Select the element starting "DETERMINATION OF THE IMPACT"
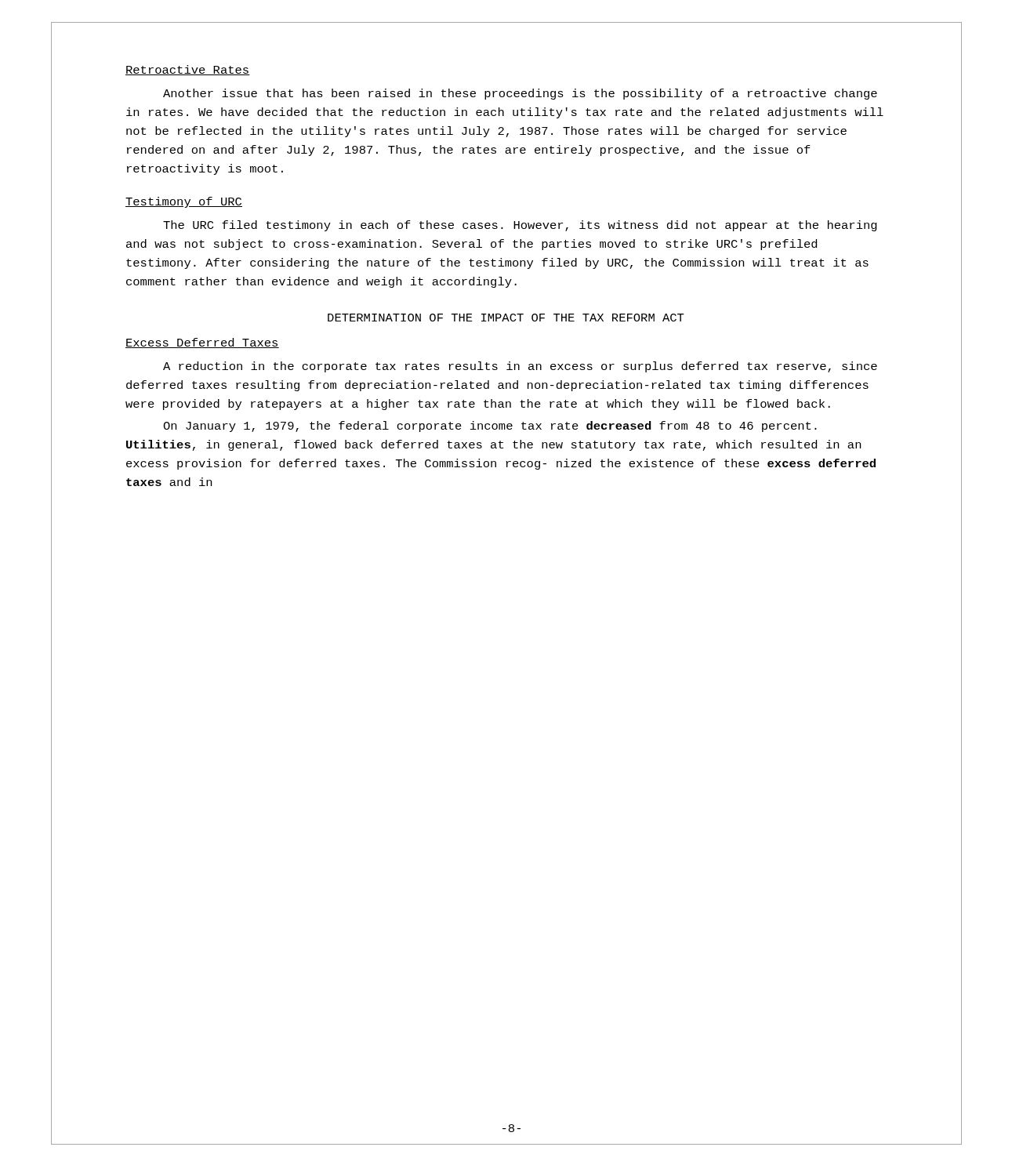 (x=506, y=318)
